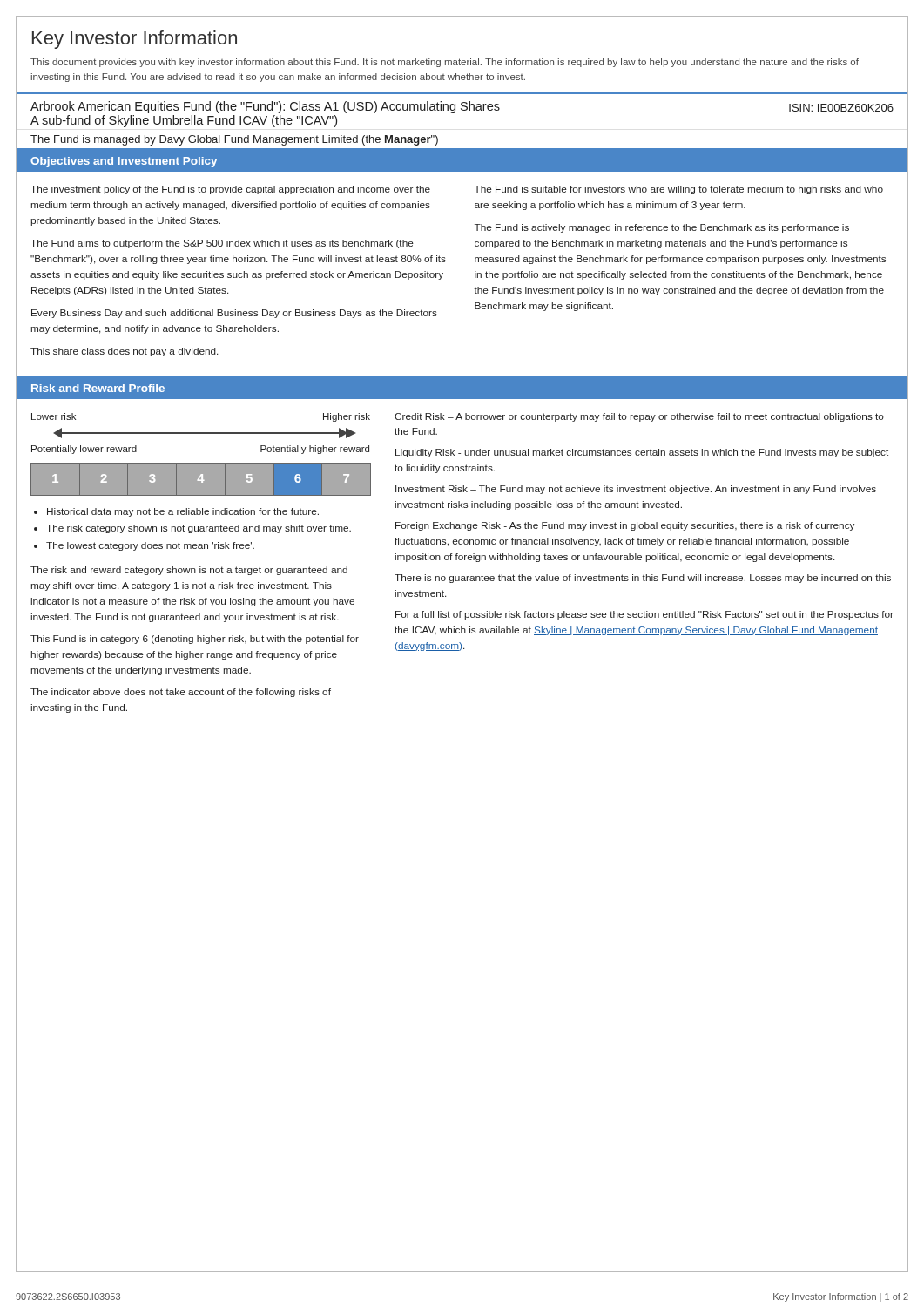Screen dimensions: 1307x924
Task: Click on the text block with the text "This document provides you with key investor information"
Action: click(x=445, y=69)
